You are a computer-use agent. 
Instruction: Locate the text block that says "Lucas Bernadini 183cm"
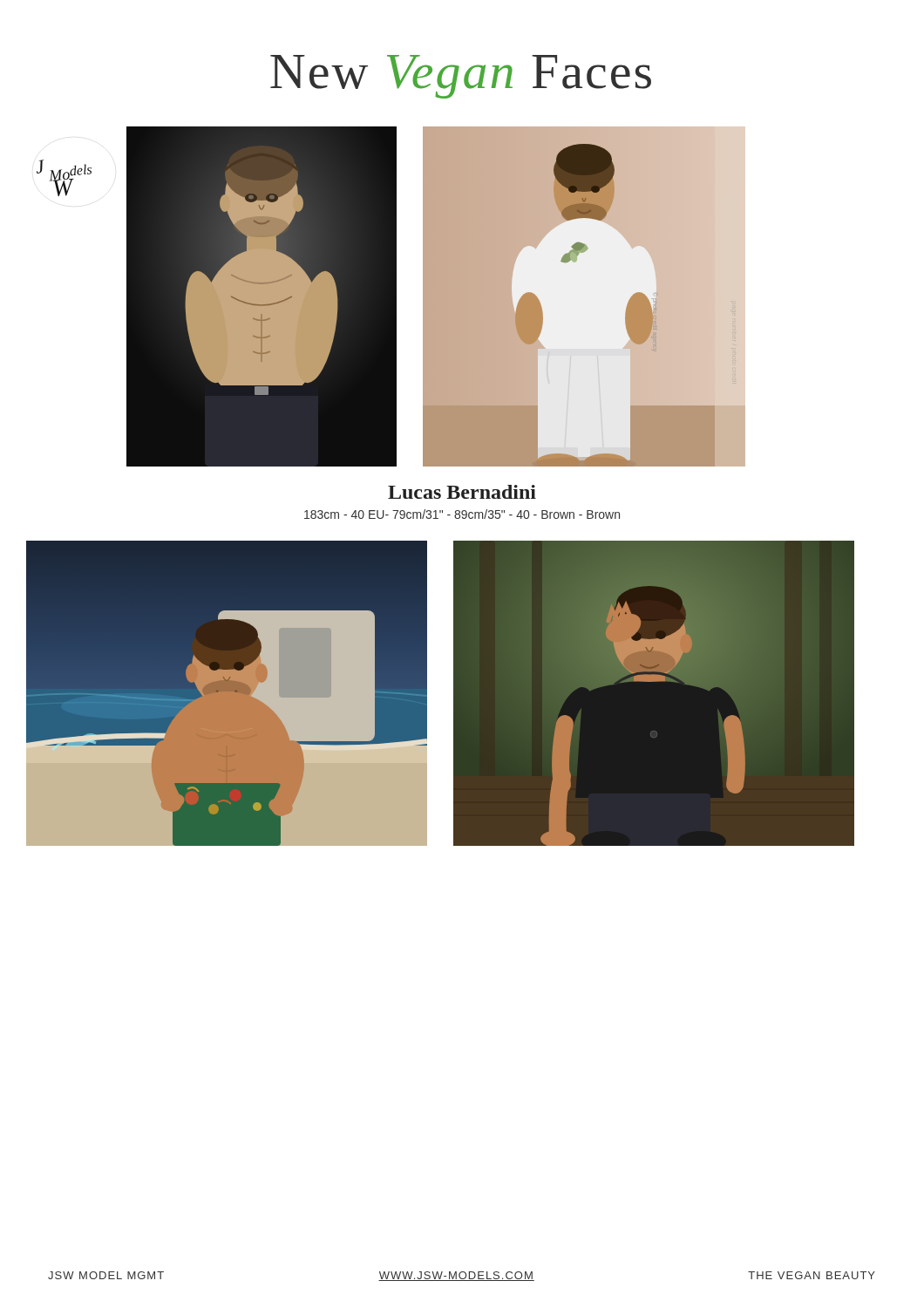tap(462, 501)
